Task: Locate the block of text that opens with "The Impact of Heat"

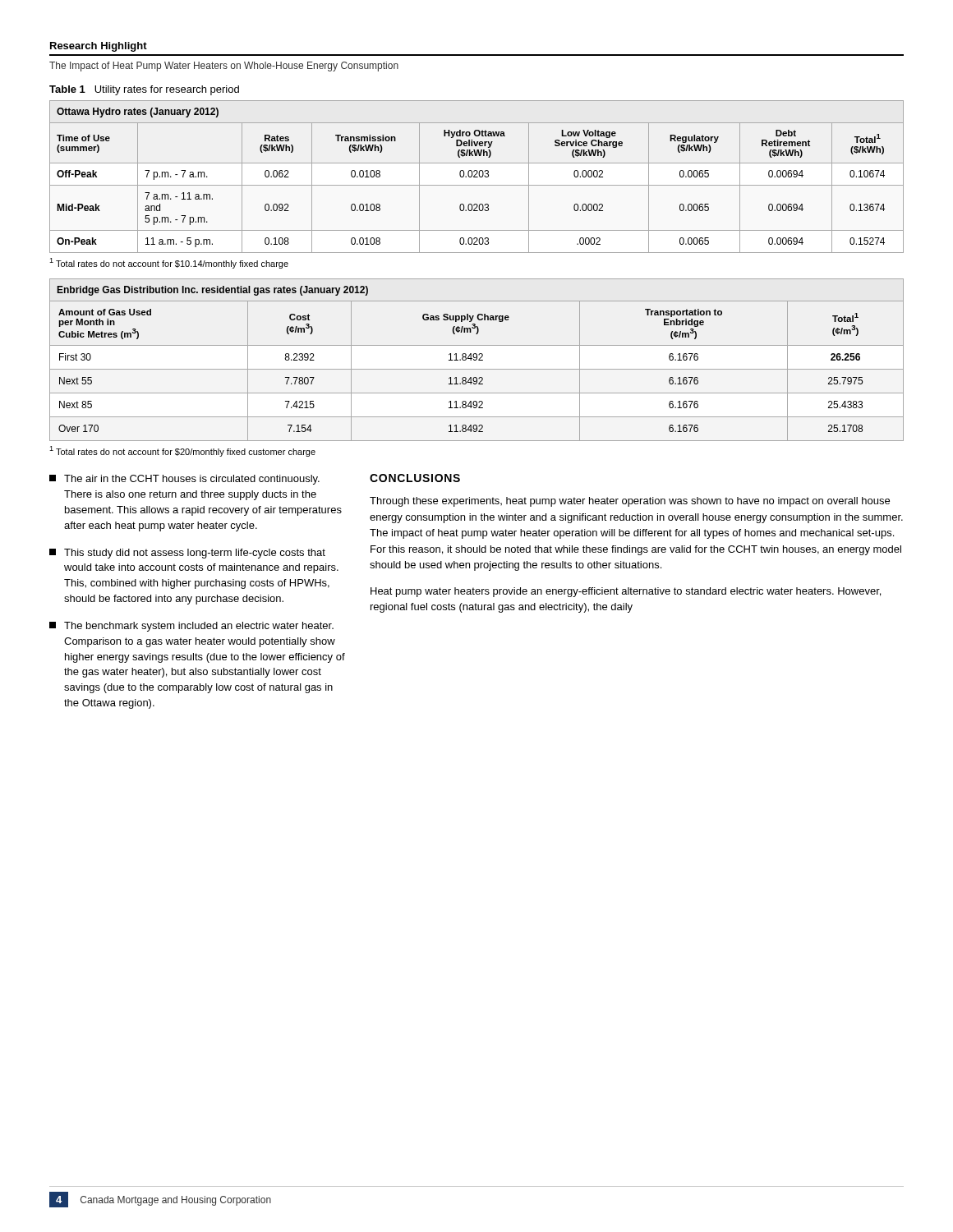Action: (x=224, y=66)
